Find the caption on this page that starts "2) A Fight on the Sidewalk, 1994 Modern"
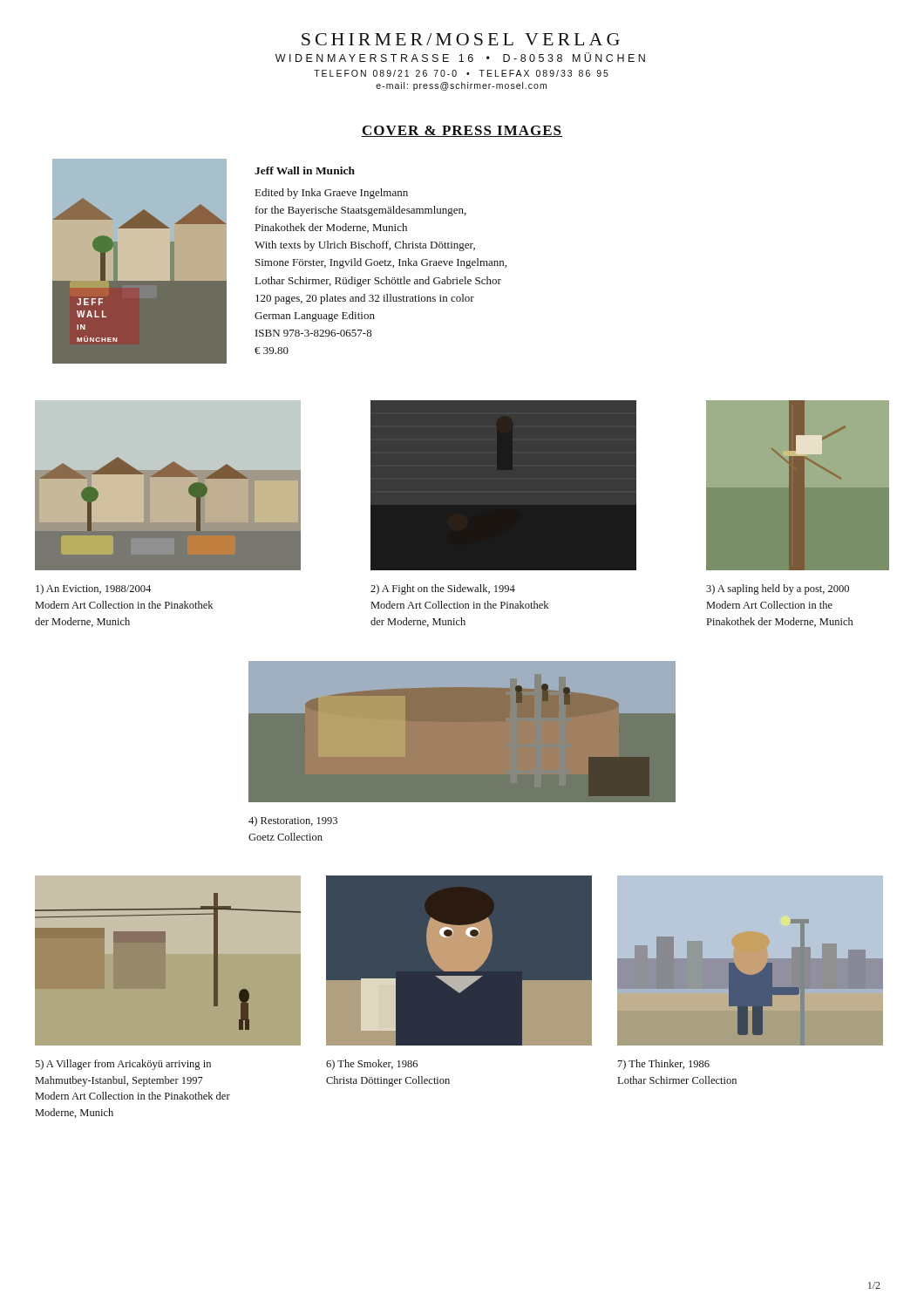The width and height of the screenshot is (924, 1308). tap(460, 605)
